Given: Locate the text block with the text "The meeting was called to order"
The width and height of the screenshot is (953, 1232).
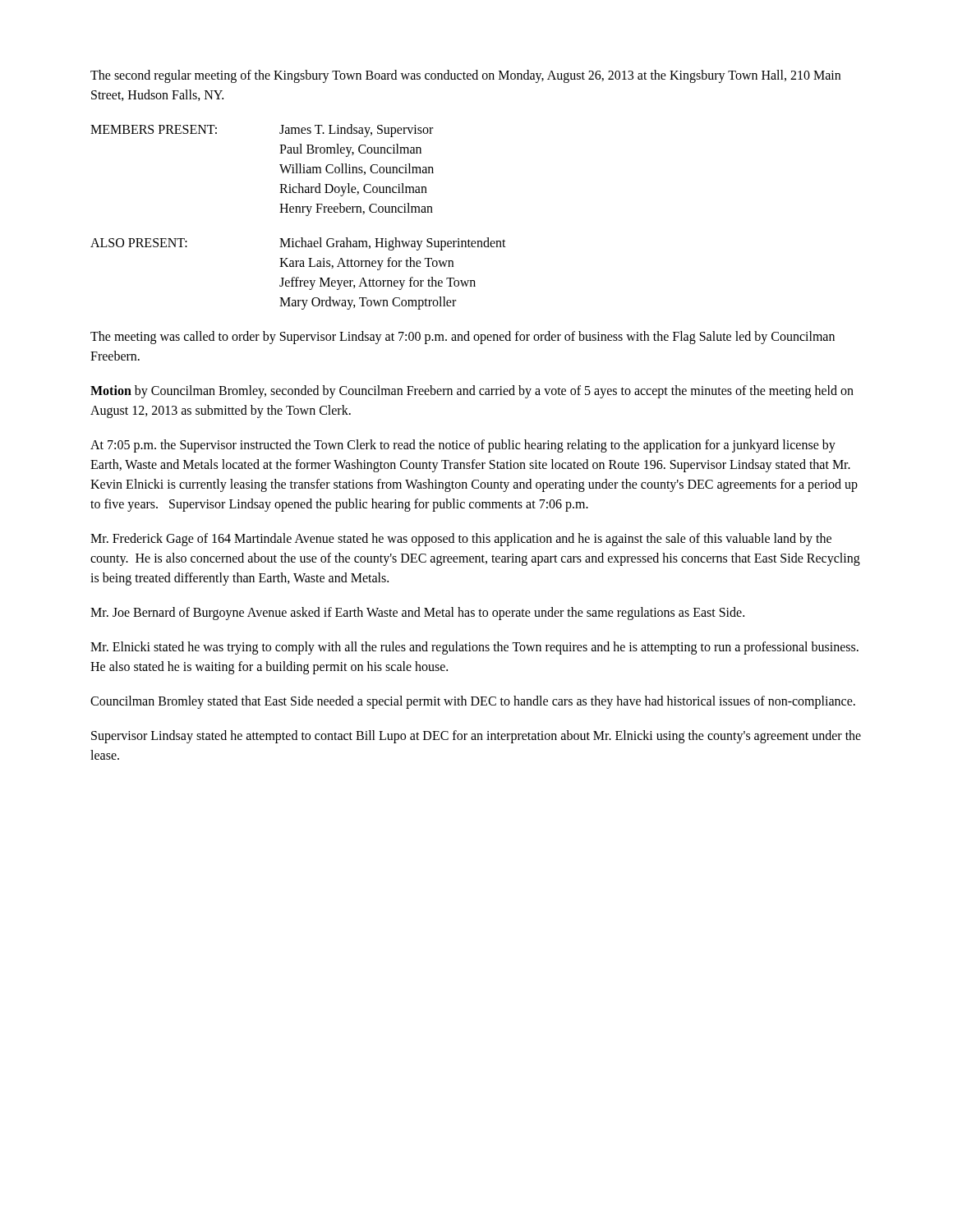Looking at the screenshot, I should [x=463, y=346].
